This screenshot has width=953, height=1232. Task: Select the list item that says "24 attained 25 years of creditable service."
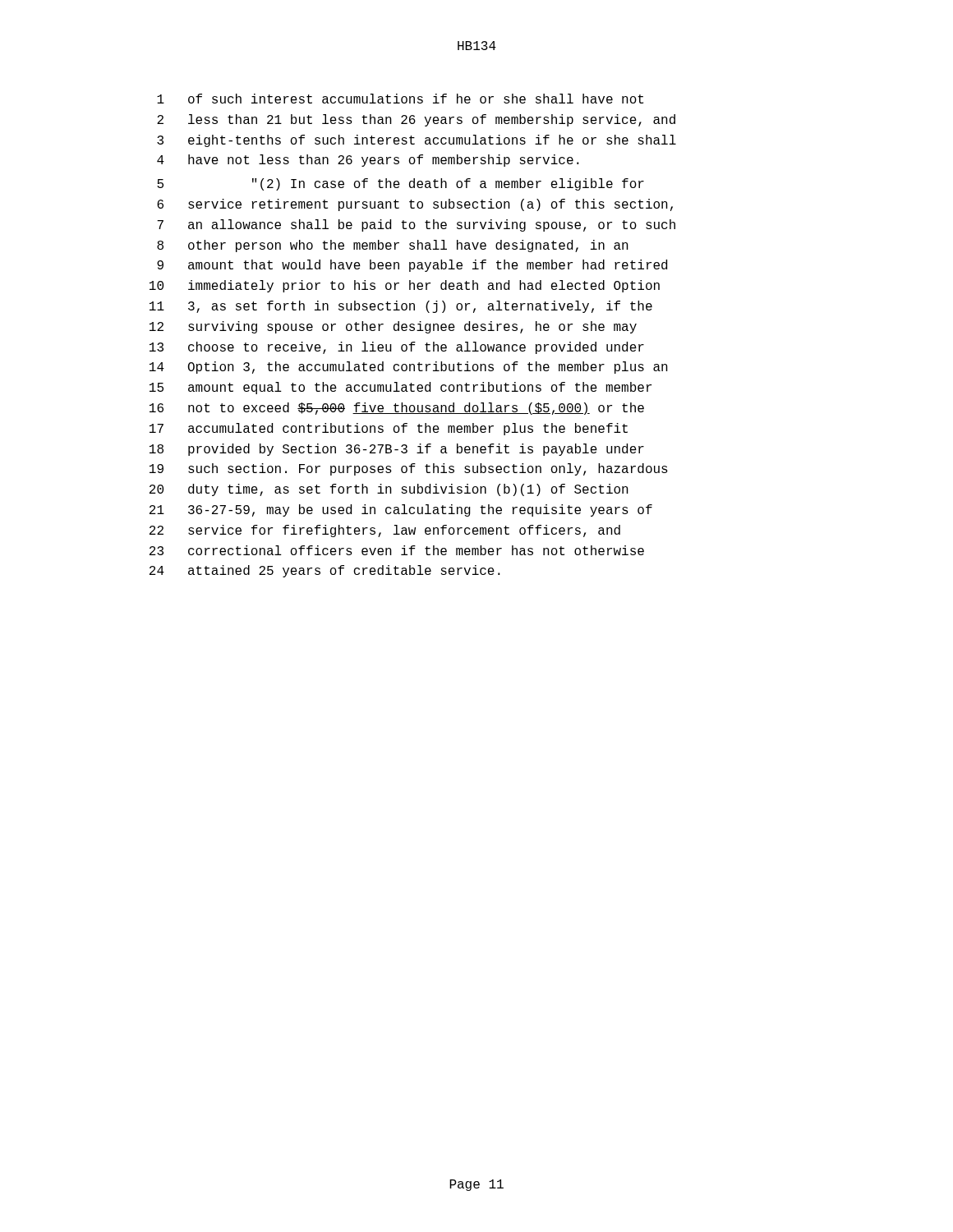click(458, 572)
